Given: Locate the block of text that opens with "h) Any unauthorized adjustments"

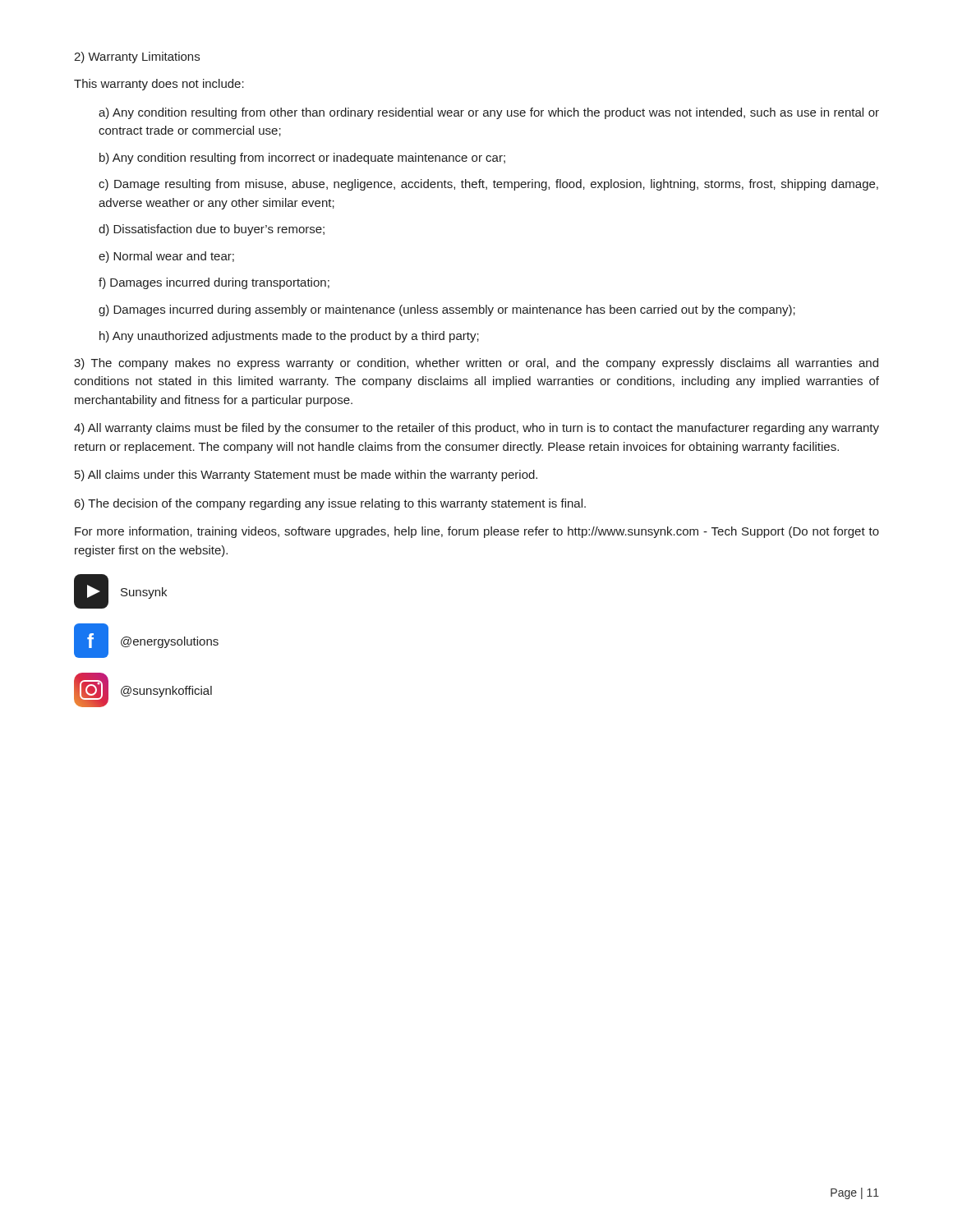Looking at the screenshot, I should point(289,336).
